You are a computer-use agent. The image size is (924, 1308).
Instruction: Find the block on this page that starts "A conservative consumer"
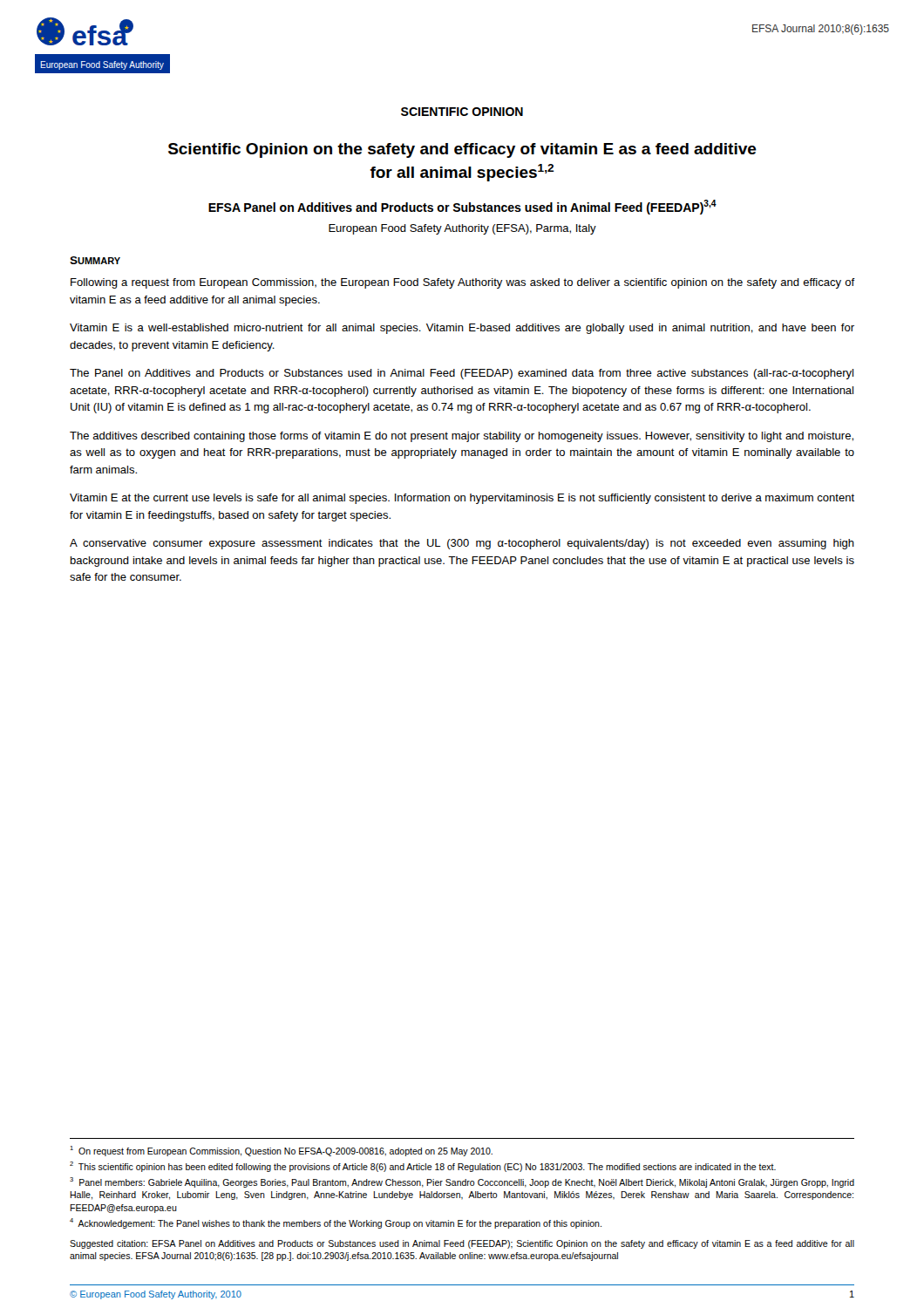point(462,560)
